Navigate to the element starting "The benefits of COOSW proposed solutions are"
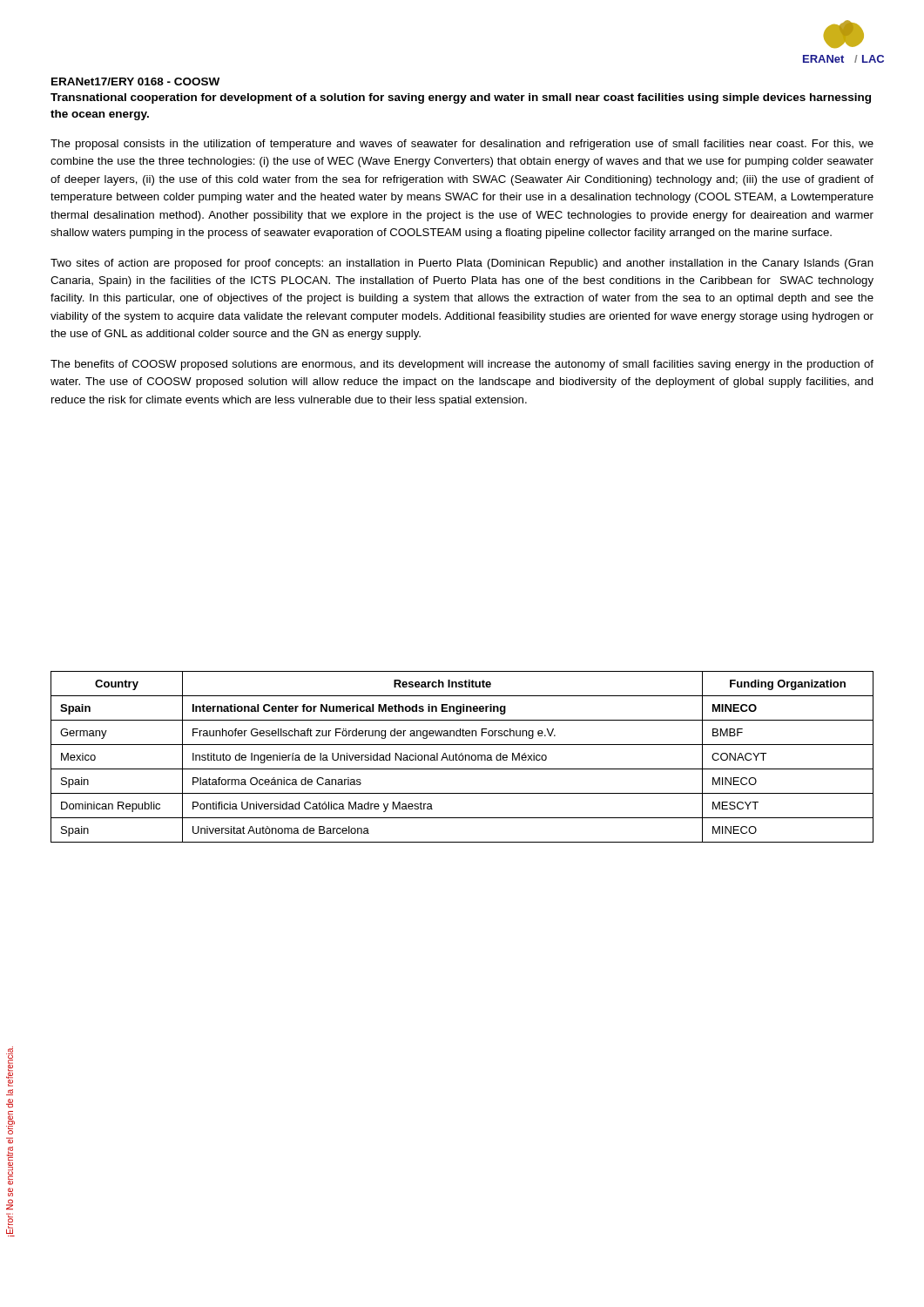924x1307 pixels. click(462, 381)
